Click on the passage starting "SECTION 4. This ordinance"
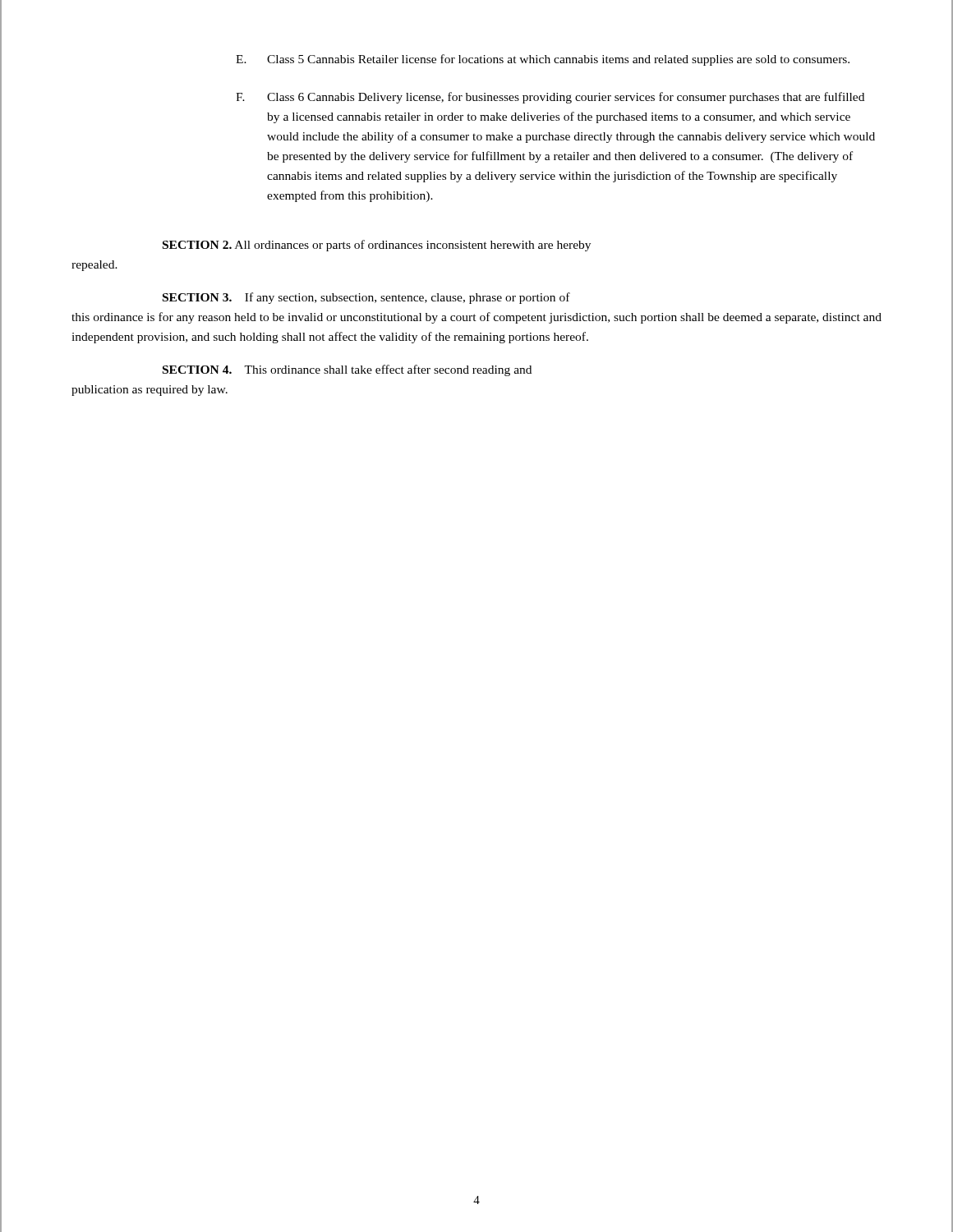The width and height of the screenshot is (953, 1232). pos(347,369)
